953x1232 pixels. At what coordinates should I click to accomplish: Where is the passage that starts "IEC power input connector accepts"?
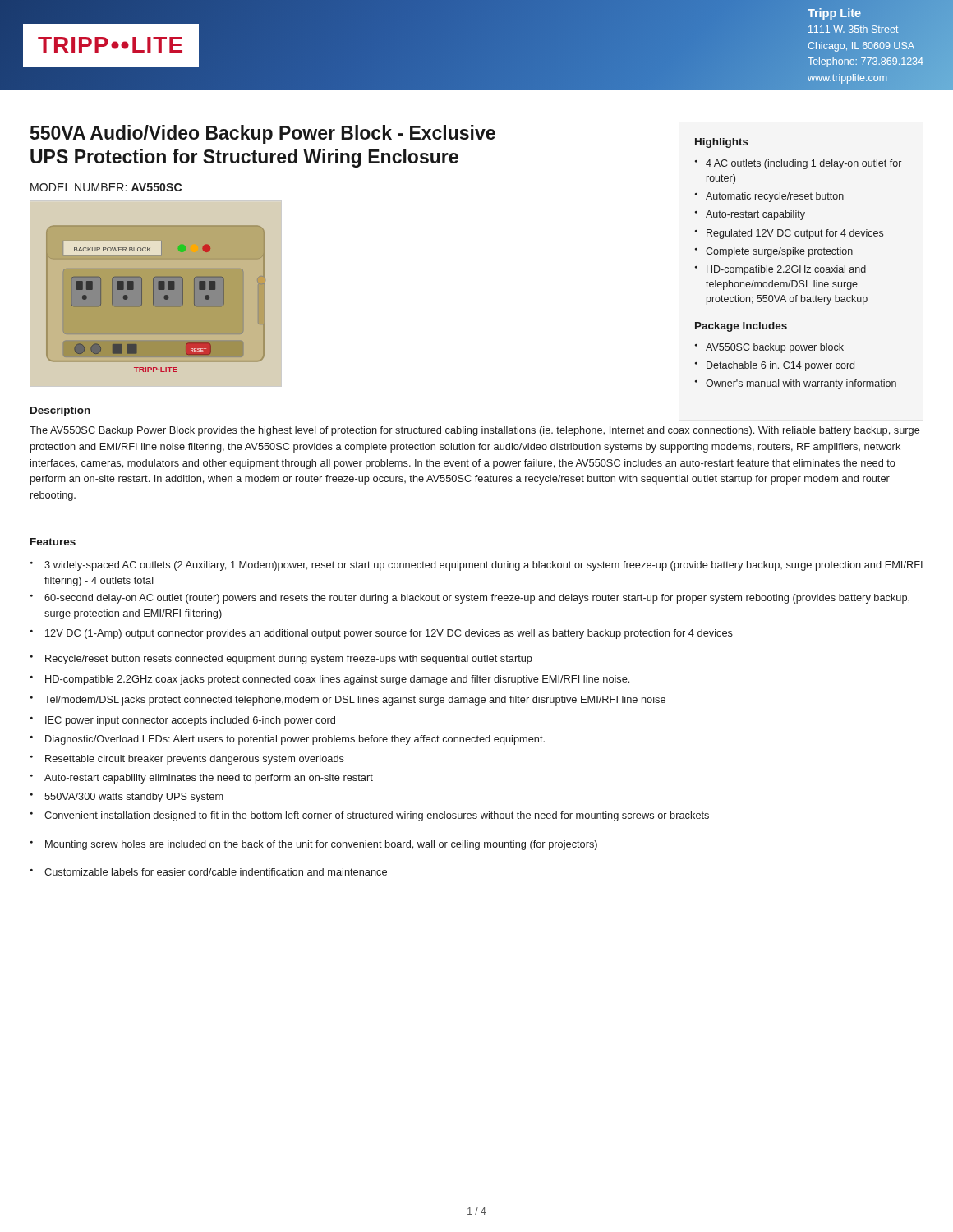pos(183,721)
